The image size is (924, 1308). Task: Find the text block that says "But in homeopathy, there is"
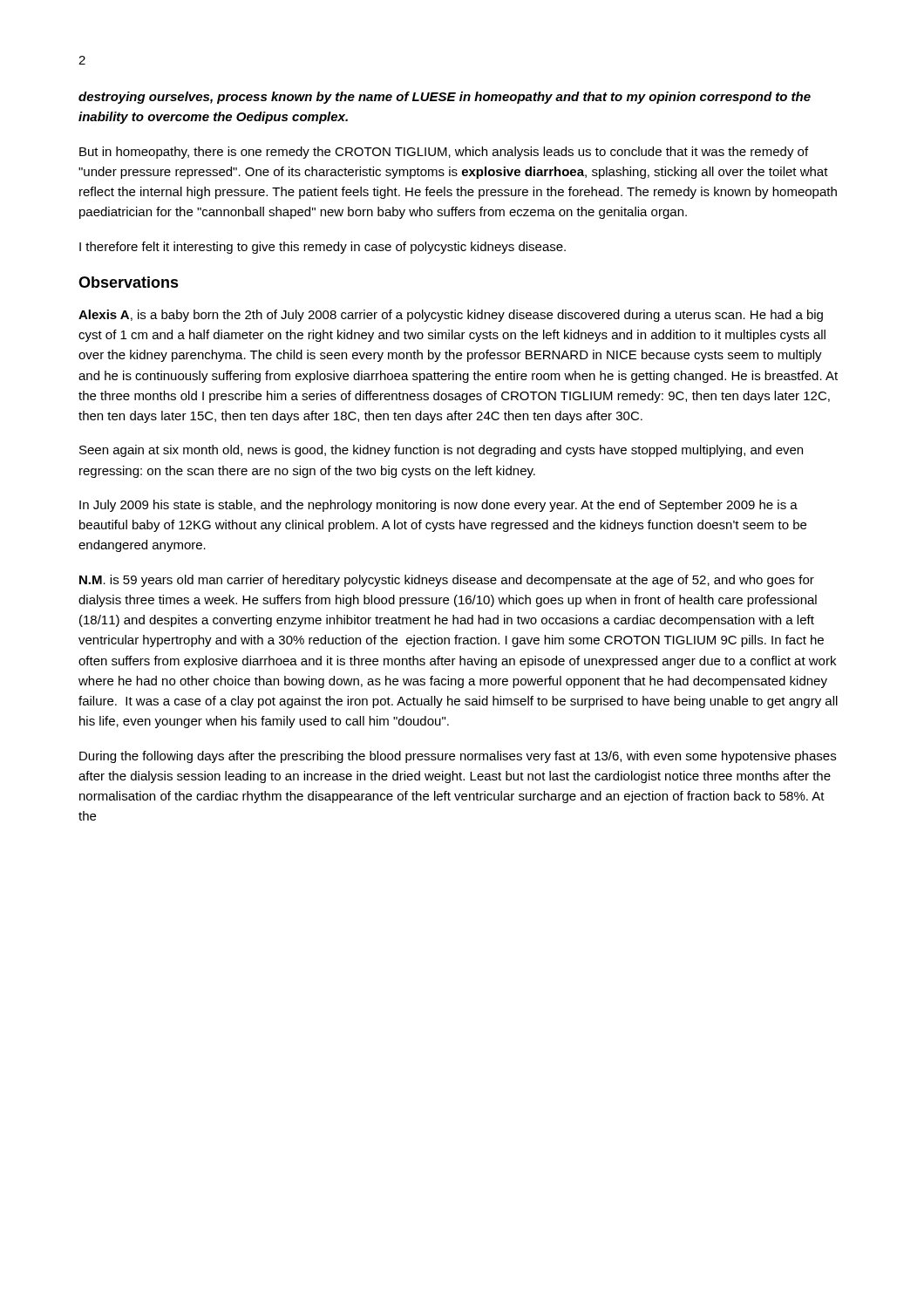(458, 181)
